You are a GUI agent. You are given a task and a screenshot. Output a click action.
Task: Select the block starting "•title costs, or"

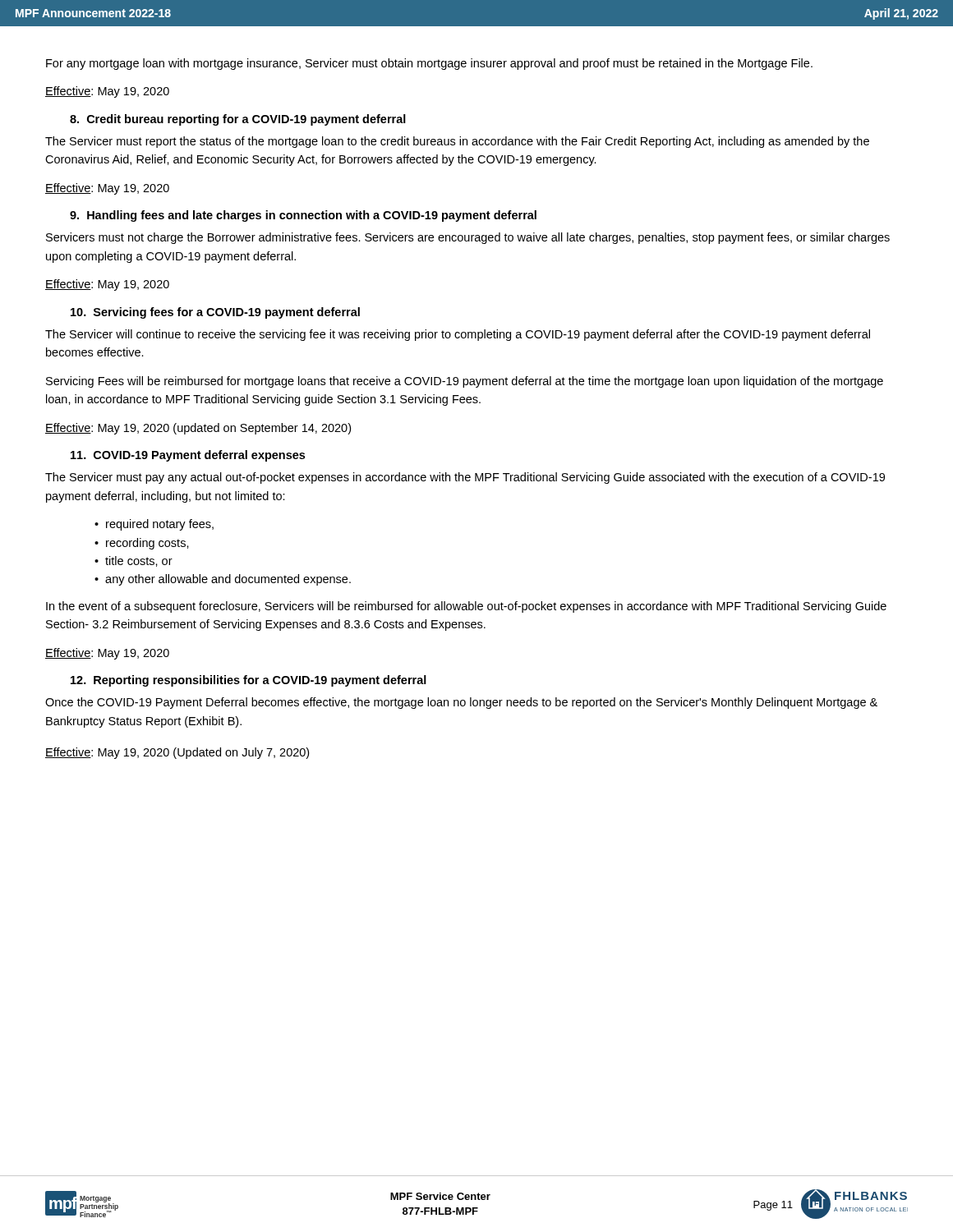133,561
